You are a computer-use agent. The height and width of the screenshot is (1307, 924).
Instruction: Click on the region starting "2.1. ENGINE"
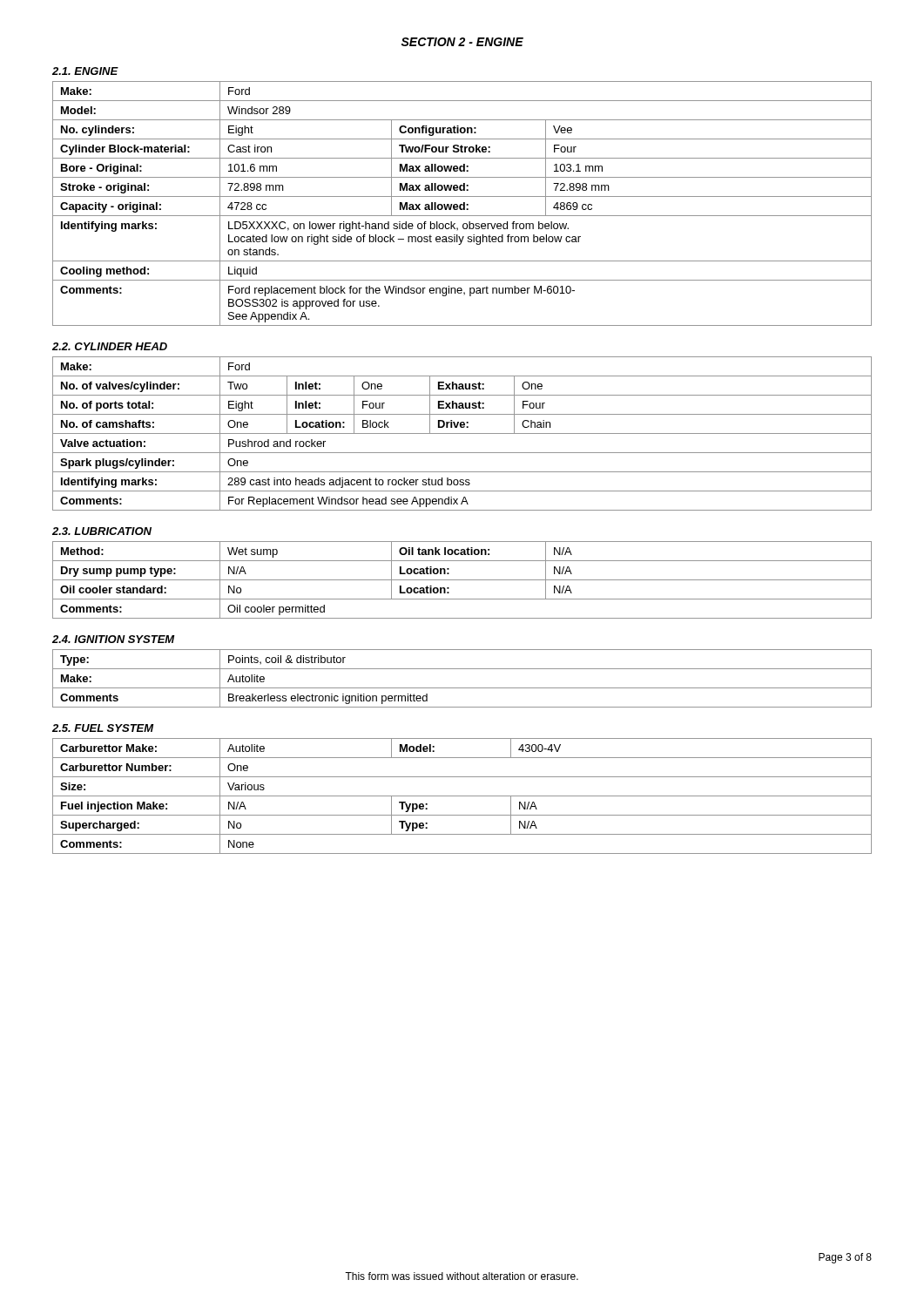pyautogui.click(x=85, y=71)
